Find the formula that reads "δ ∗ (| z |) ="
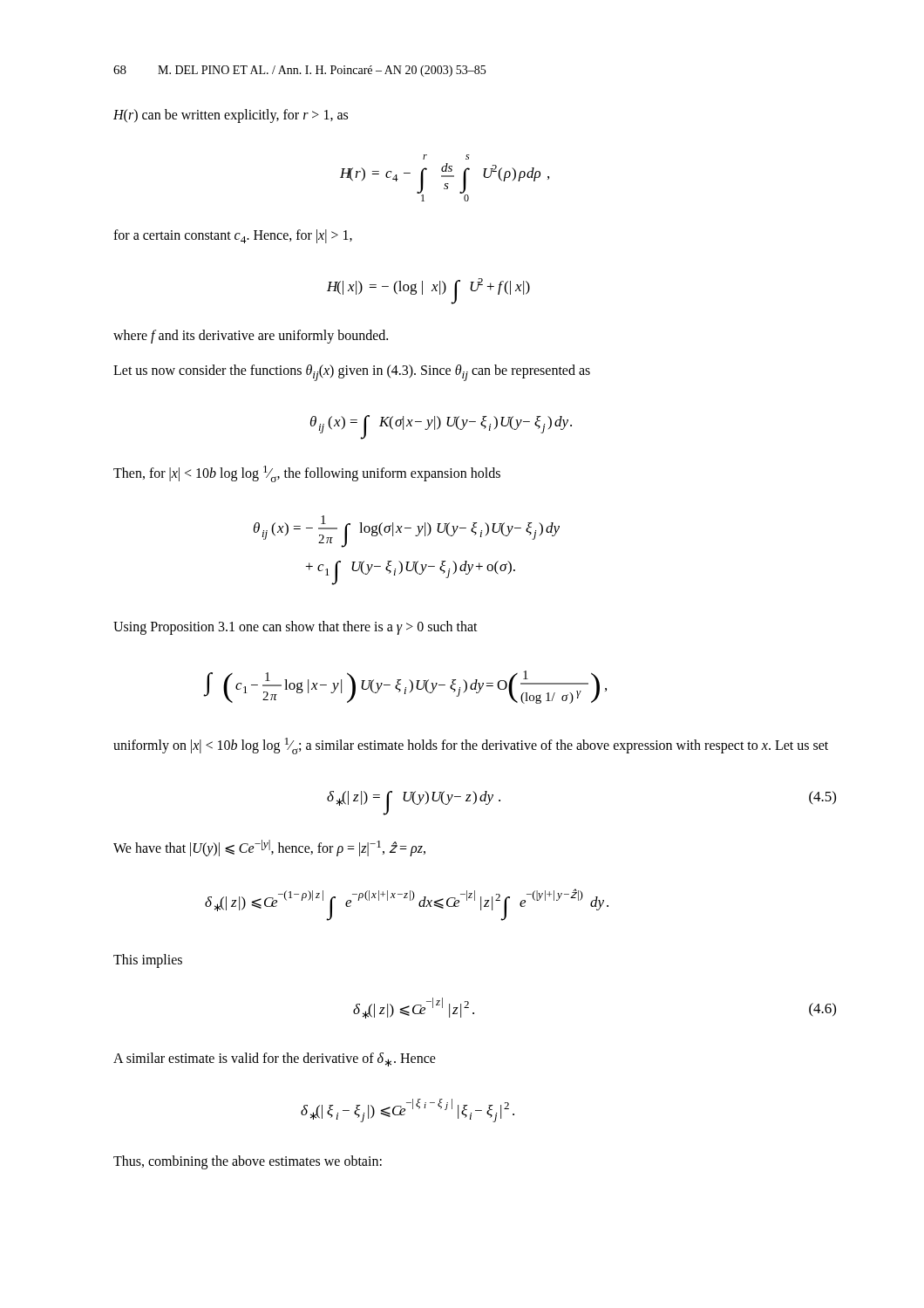Image resolution: width=924 pixels, height=1308 pixels. coord(415,804)
